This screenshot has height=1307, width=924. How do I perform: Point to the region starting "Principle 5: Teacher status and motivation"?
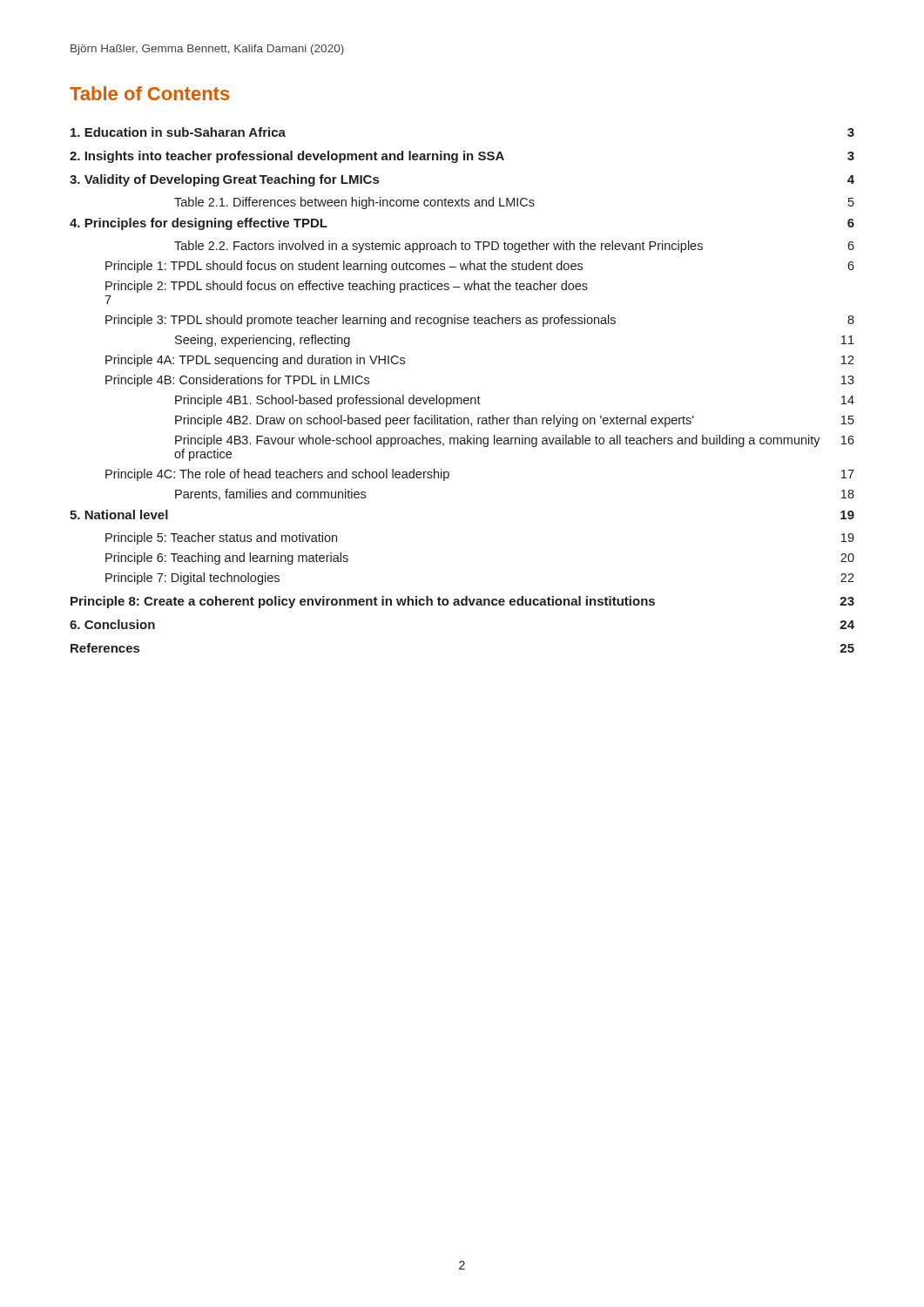point(223,539)
